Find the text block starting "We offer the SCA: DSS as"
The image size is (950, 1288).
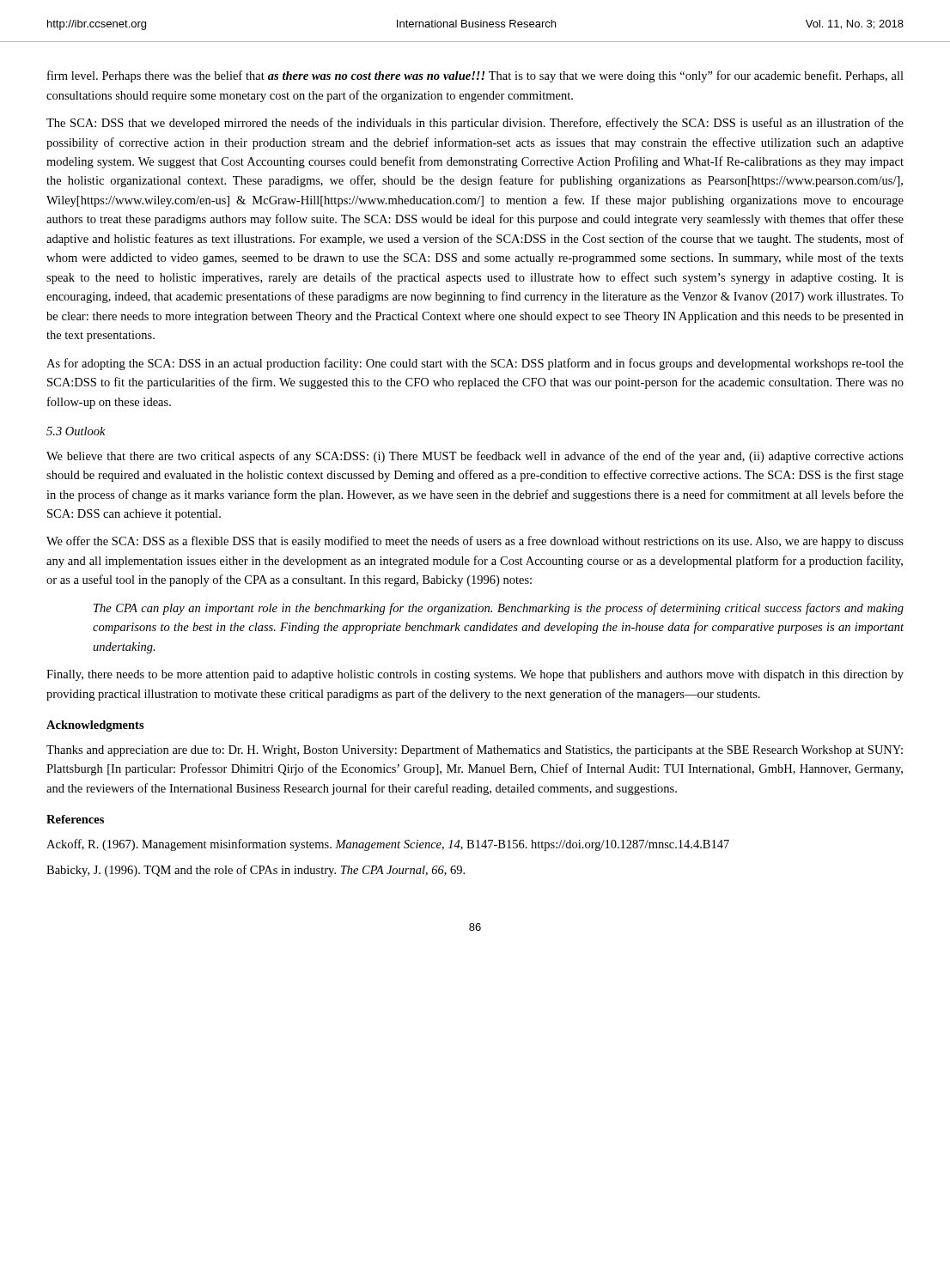click(x=475, y=561)
